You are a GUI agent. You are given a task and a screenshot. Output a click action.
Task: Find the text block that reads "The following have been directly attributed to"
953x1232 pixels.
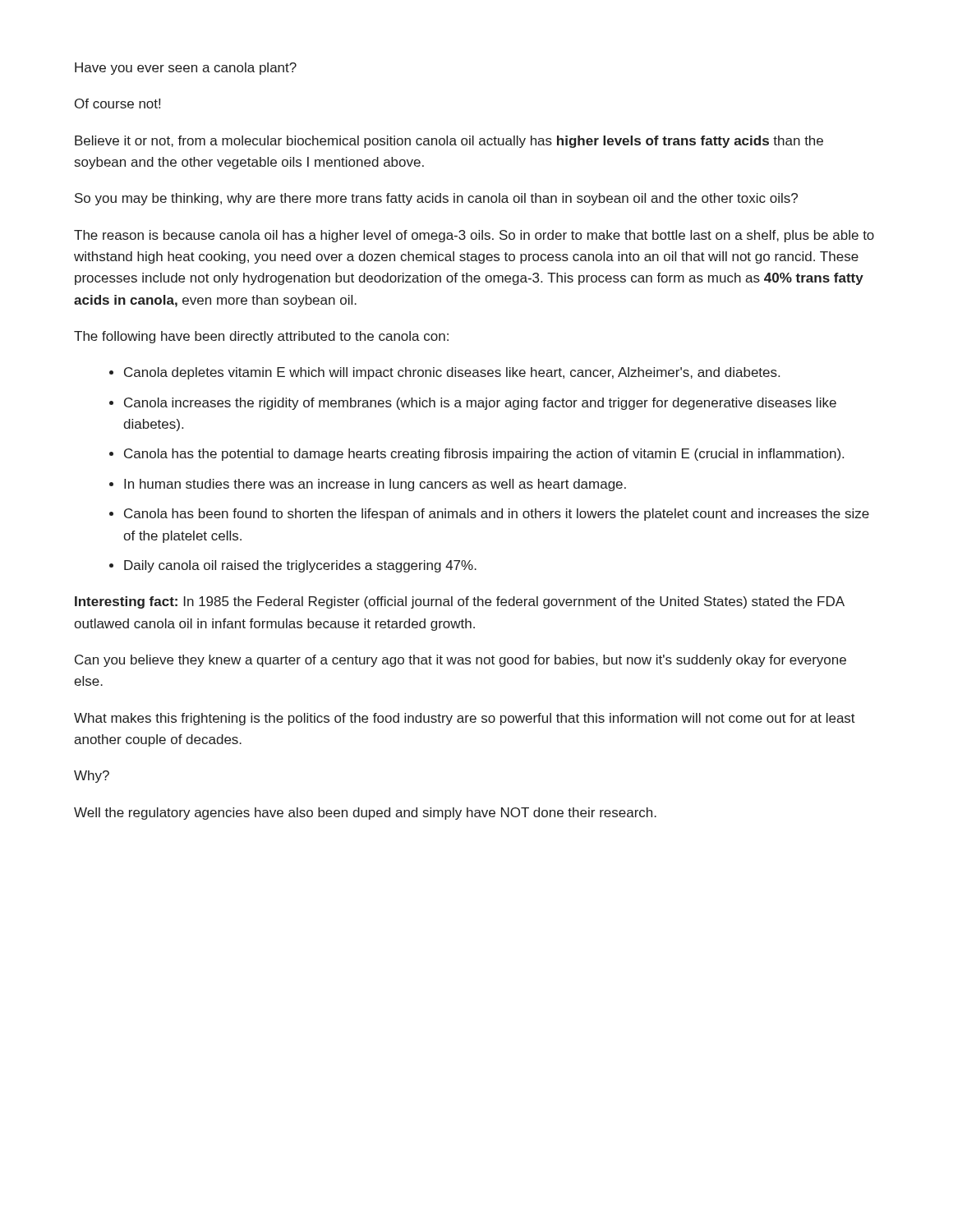[x=262, y=336]
